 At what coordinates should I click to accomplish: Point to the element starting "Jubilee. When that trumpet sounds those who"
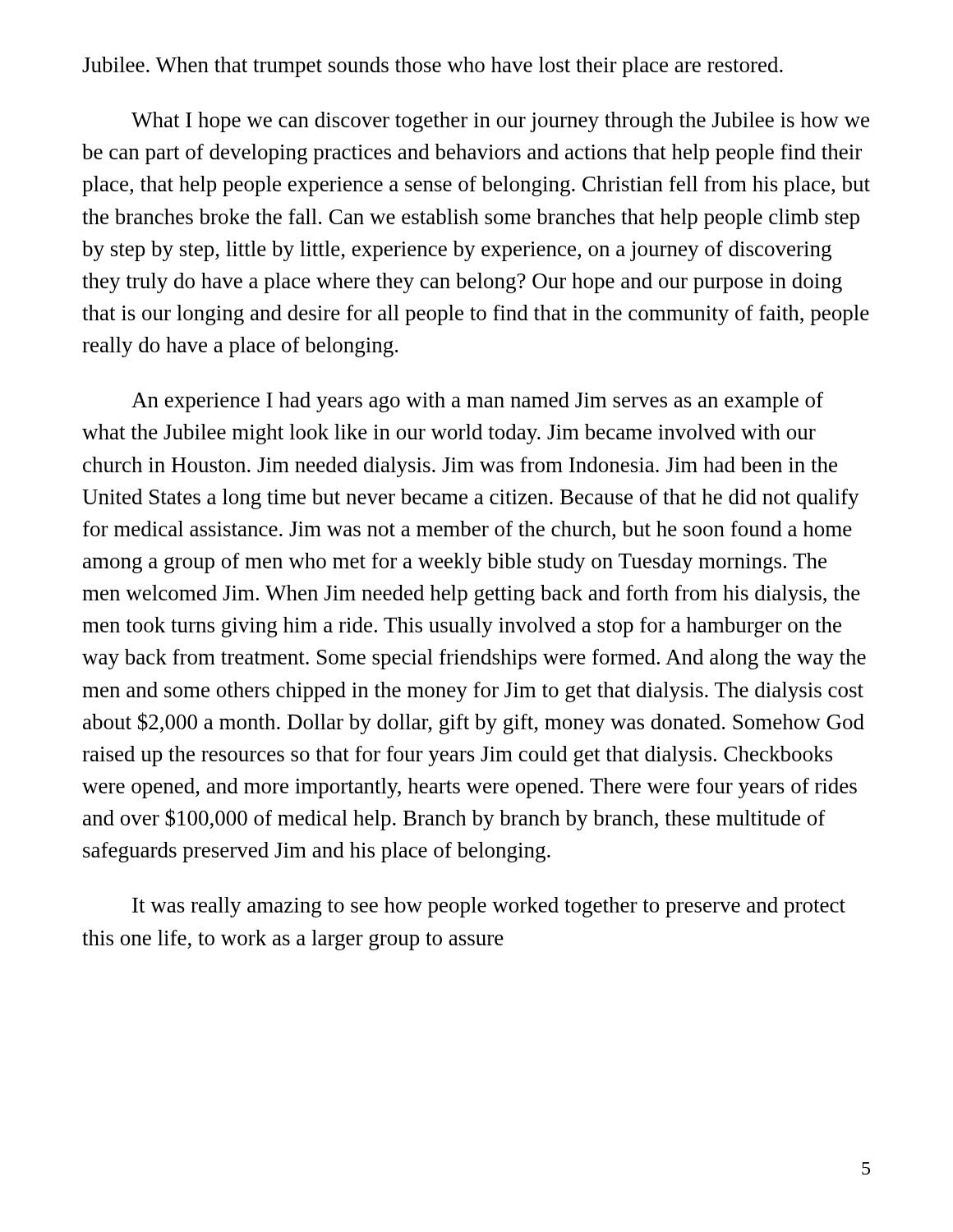coord(433,65)
